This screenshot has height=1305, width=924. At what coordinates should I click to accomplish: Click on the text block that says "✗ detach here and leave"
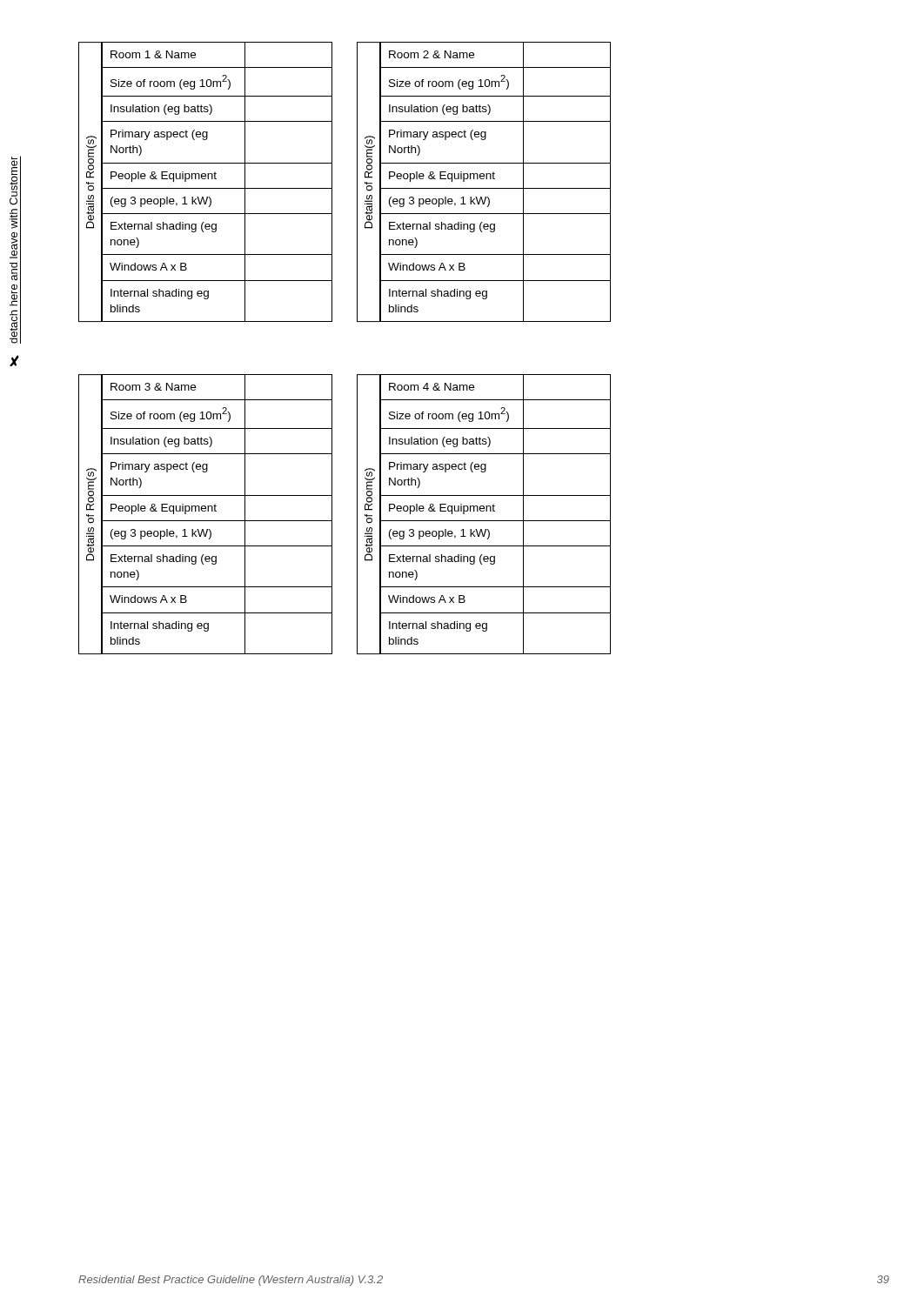pyautogui.click(x=13, y=263)
